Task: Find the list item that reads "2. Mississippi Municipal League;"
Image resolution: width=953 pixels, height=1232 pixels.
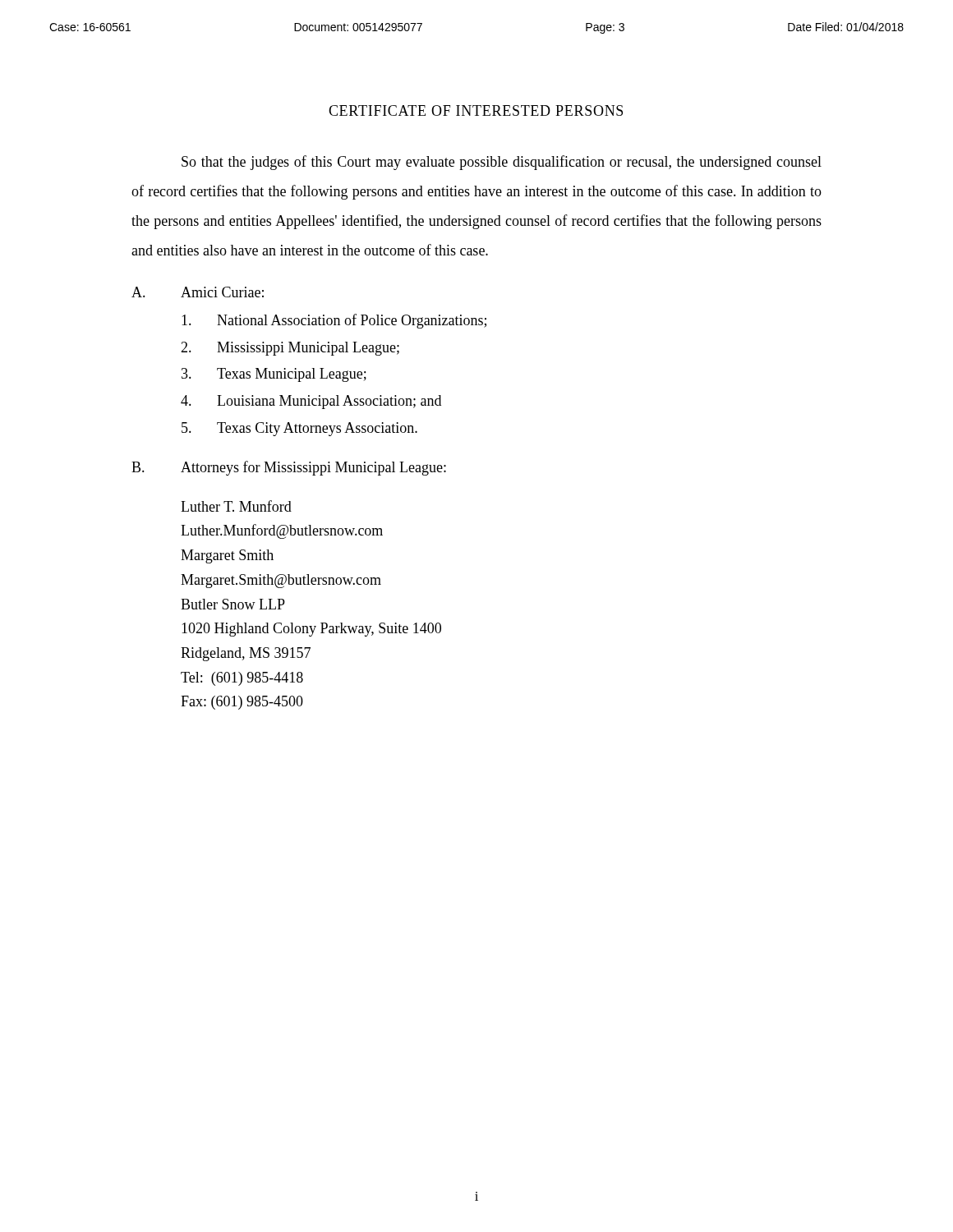Action: 290,347
